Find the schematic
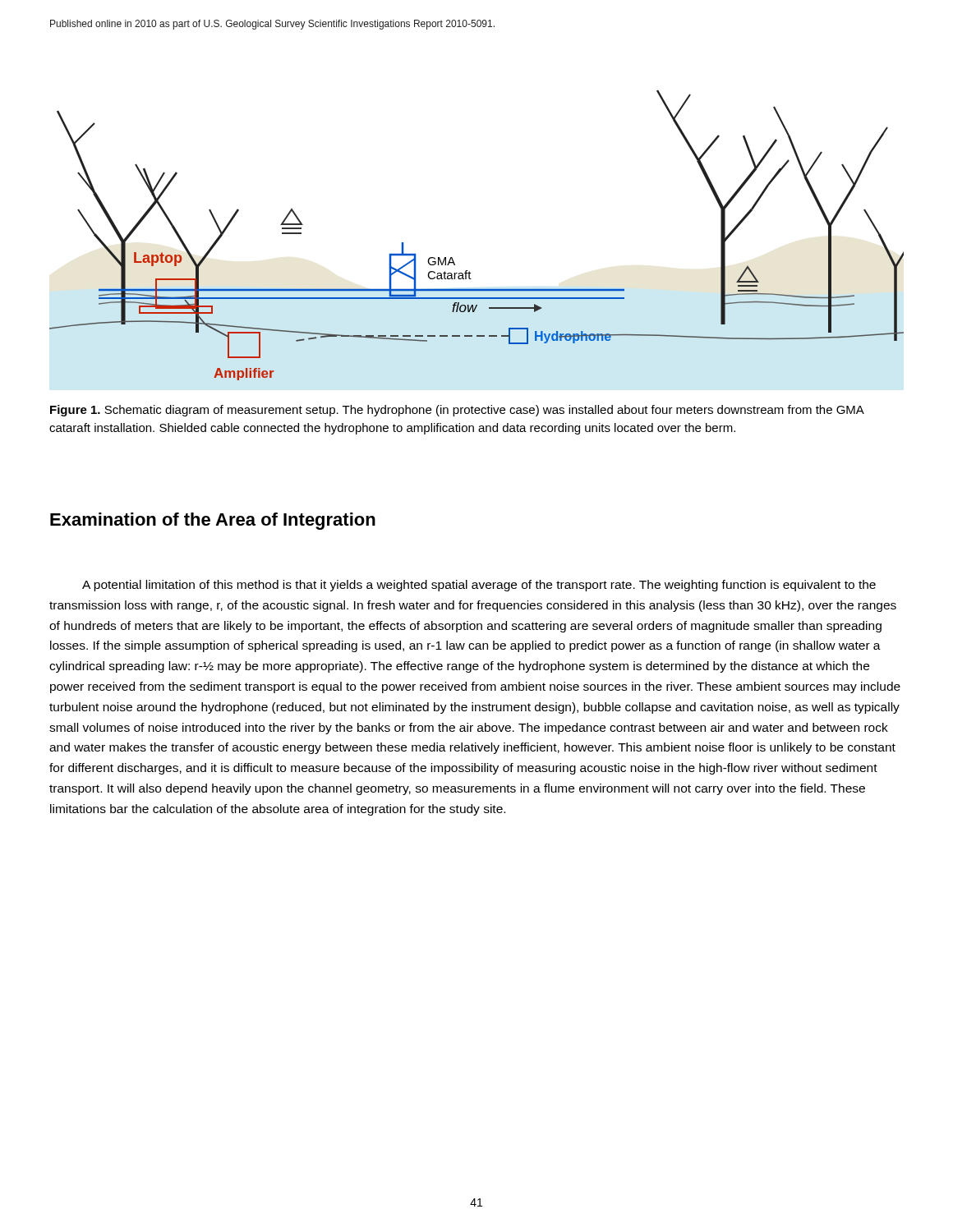 click(476, 218)
